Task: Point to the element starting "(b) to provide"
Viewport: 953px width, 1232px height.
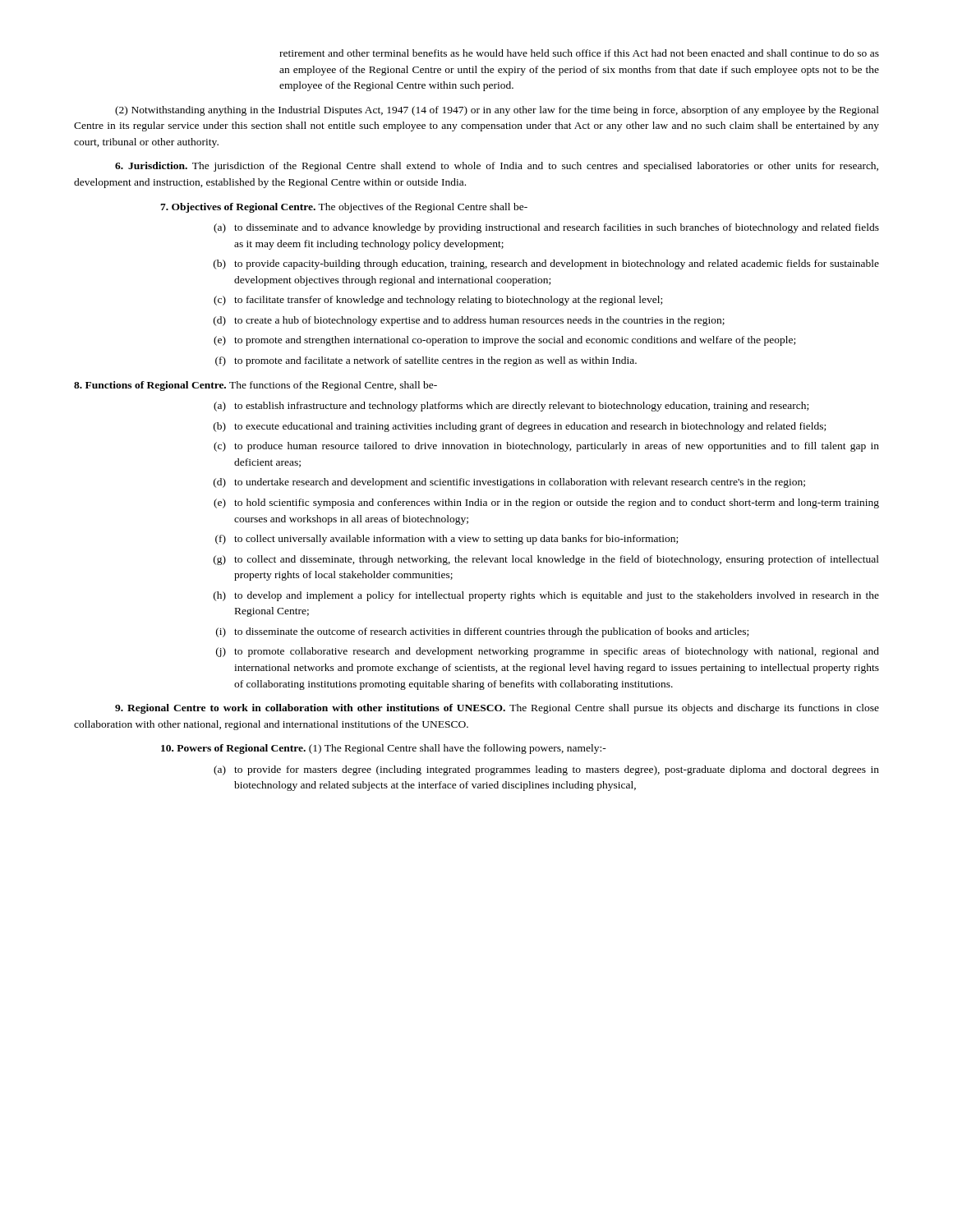Action: (532, 272)
